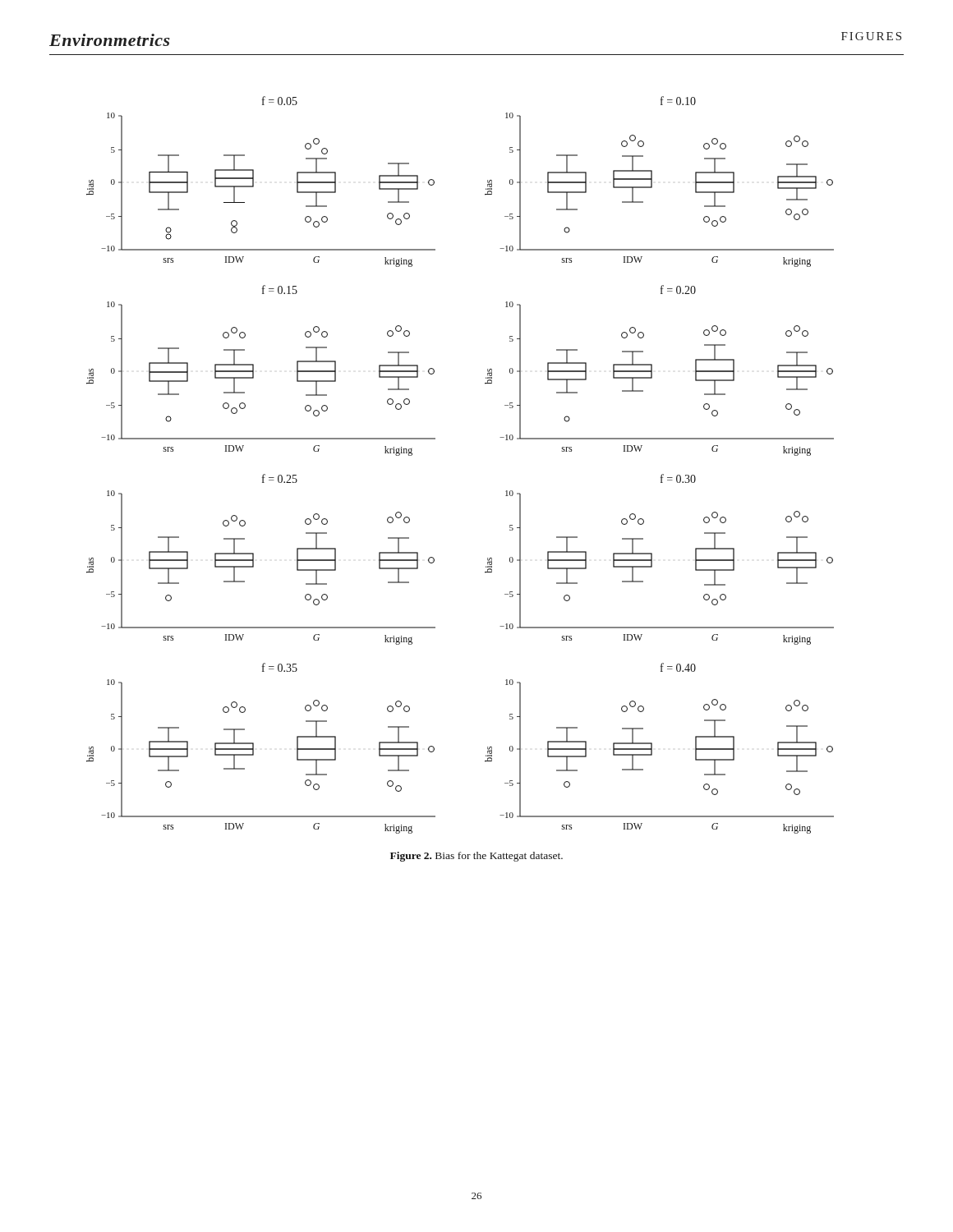This screenshot has width=953, height=1232.
Task: Point to "Figure 2. Bias for the Kattegat dataset."
Action: [476, 855]
